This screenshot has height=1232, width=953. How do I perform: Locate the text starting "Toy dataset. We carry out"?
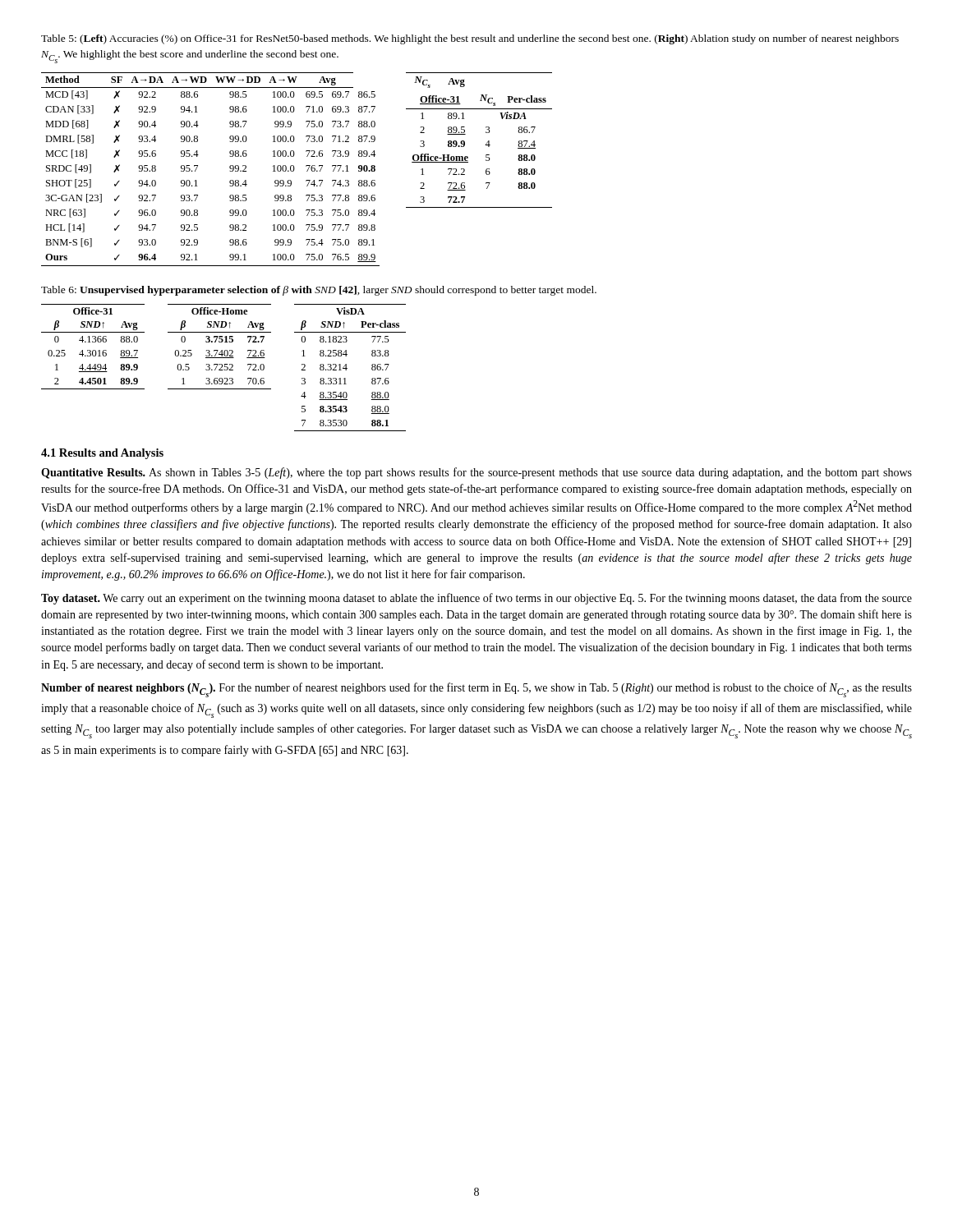pos(476,631)
